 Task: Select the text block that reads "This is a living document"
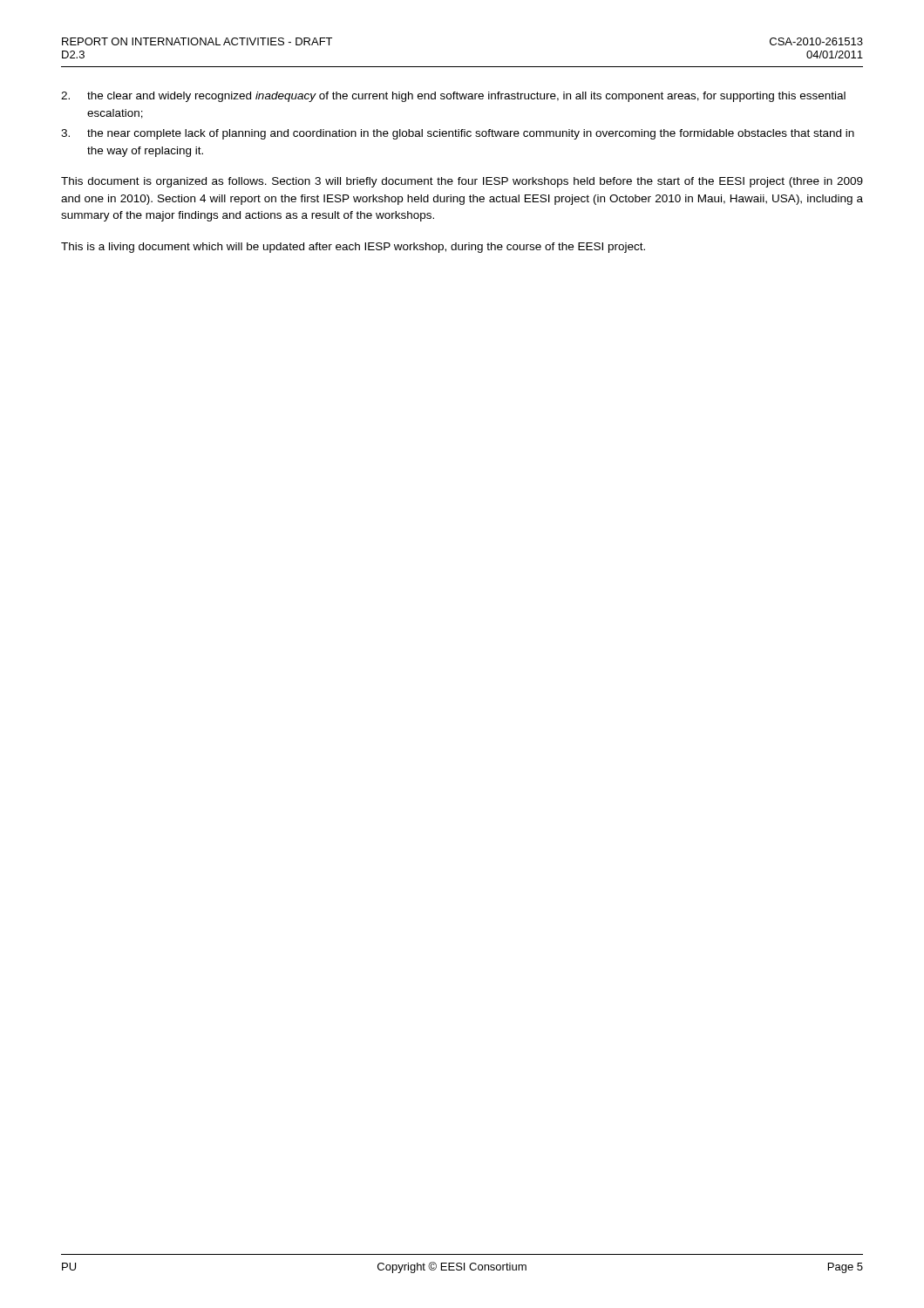pos(354,246)
